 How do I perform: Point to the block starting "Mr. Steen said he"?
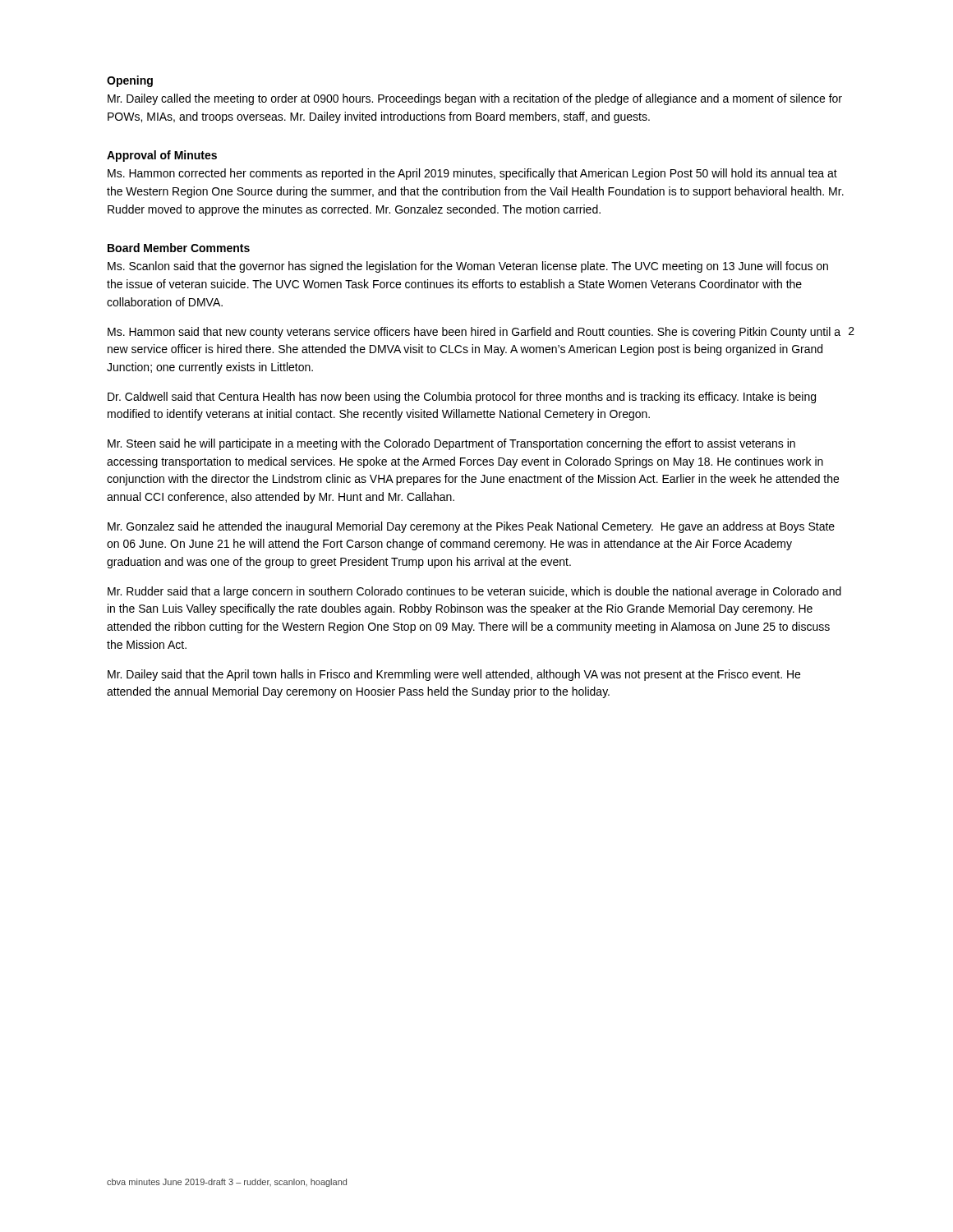pos(473,470)
